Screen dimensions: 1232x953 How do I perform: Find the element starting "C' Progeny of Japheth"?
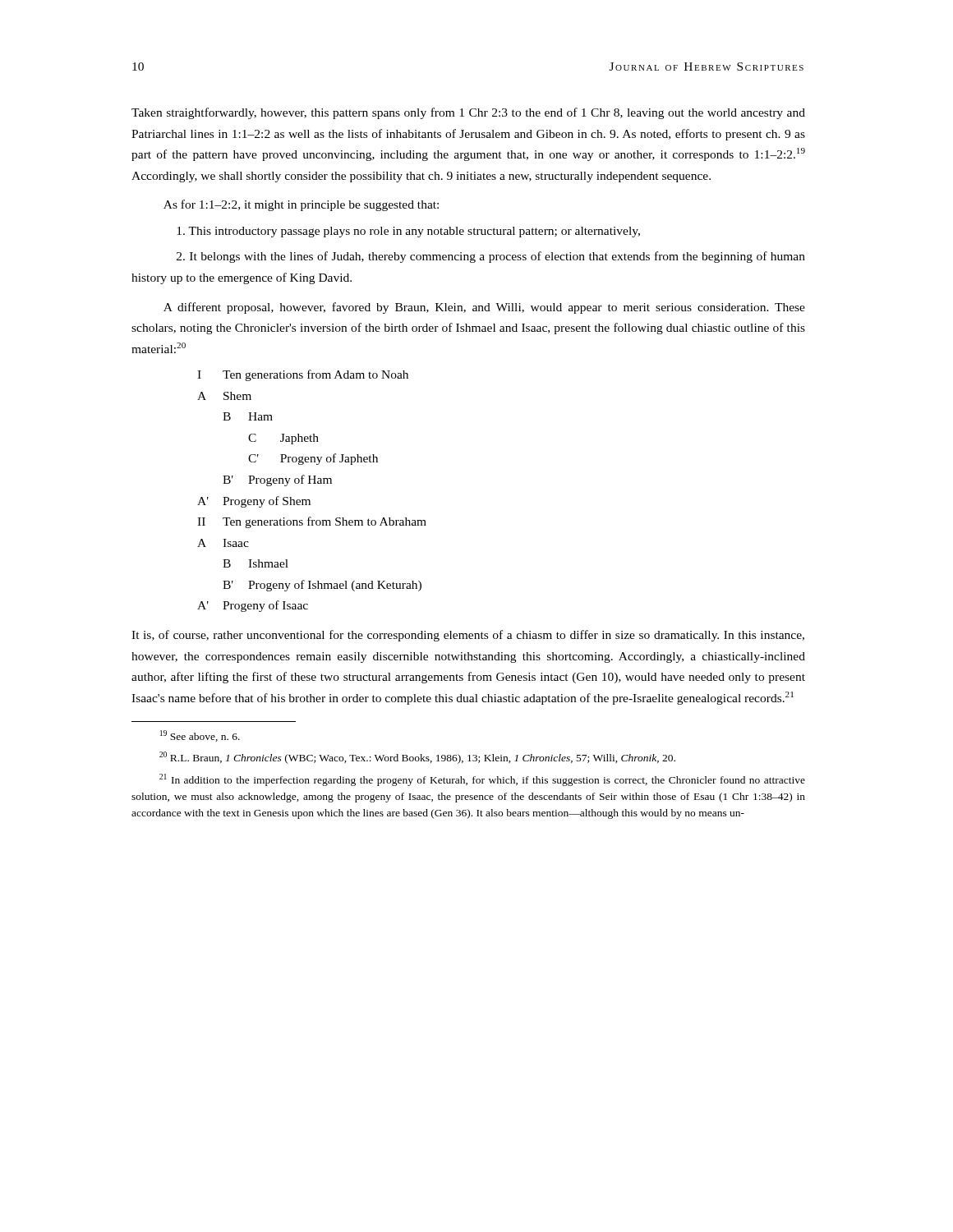(313, 458)
